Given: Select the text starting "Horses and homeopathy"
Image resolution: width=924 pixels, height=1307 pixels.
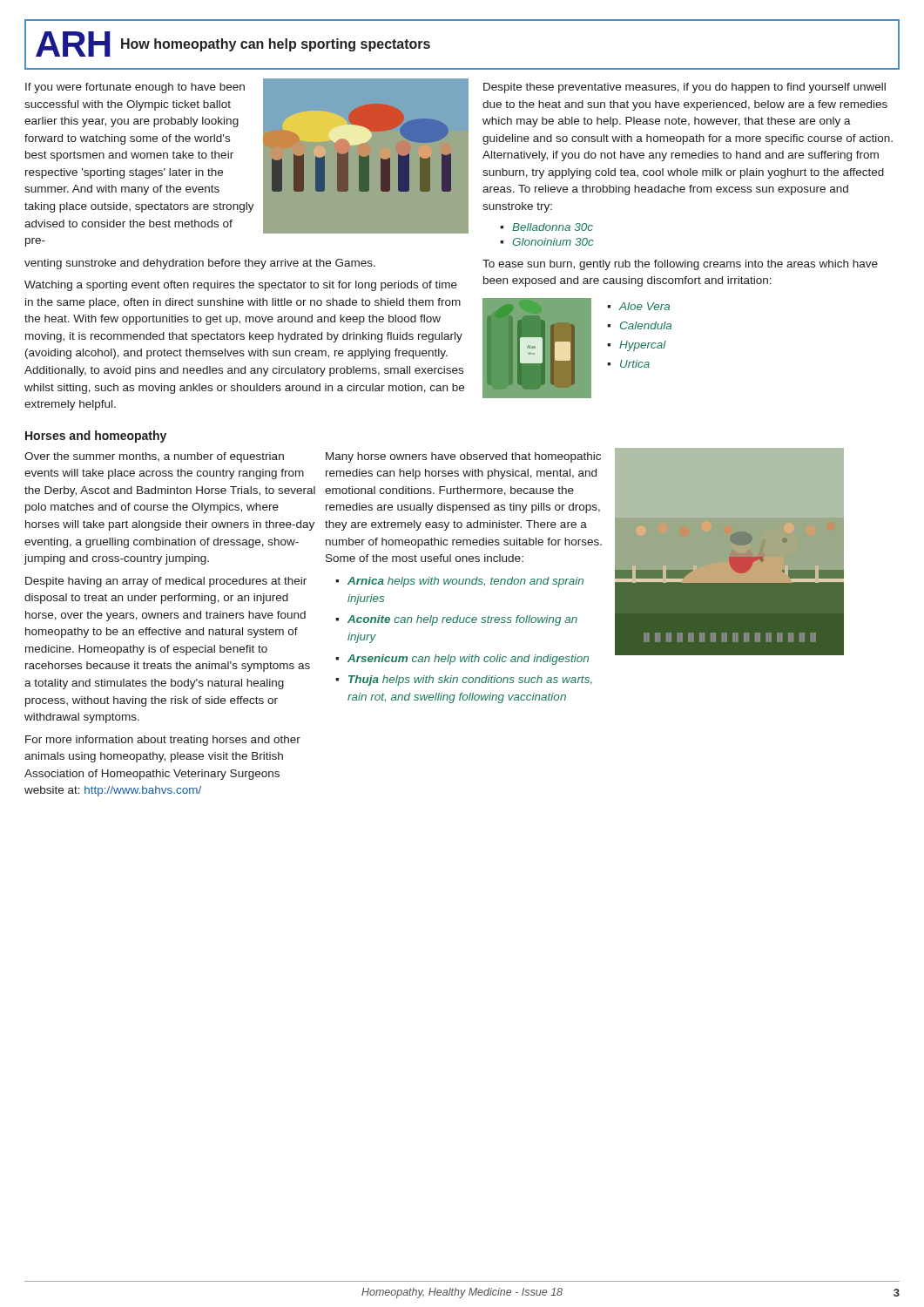Looking at the screenshot, I should 96,435.
